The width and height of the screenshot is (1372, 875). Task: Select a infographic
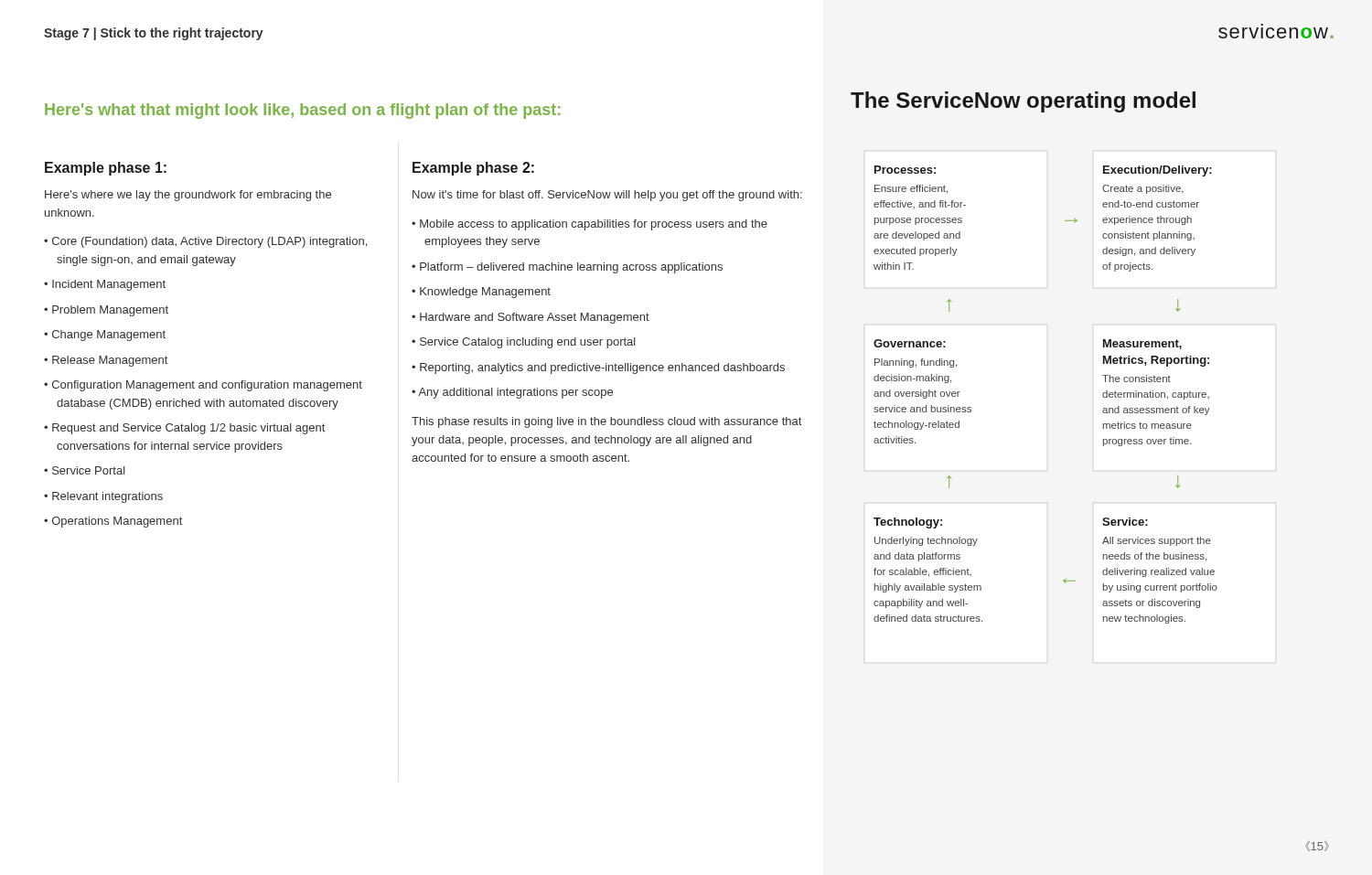click(x=1102, y=427)
